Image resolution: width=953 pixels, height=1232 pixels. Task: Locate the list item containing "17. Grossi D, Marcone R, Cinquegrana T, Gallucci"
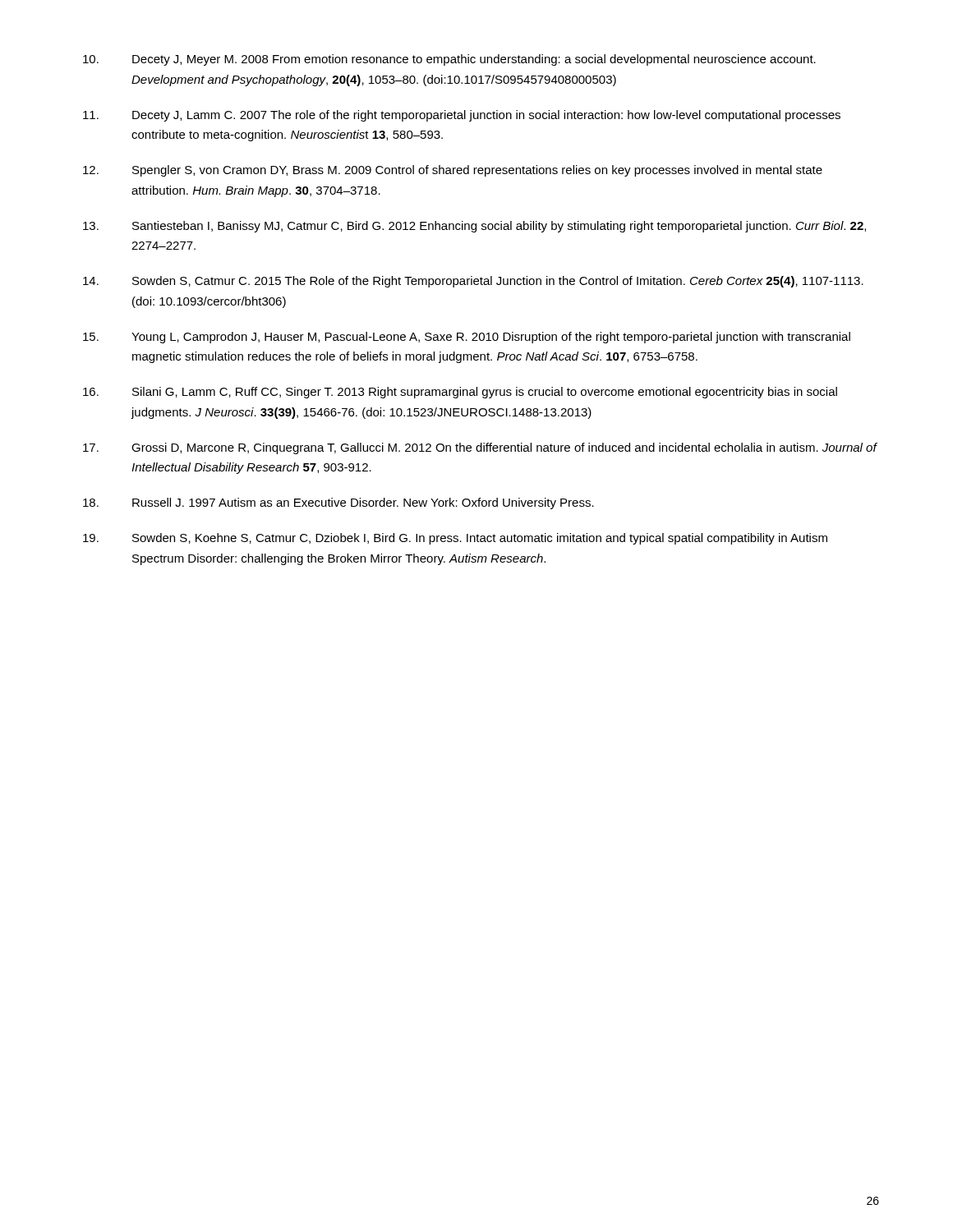tap(481, 458)
